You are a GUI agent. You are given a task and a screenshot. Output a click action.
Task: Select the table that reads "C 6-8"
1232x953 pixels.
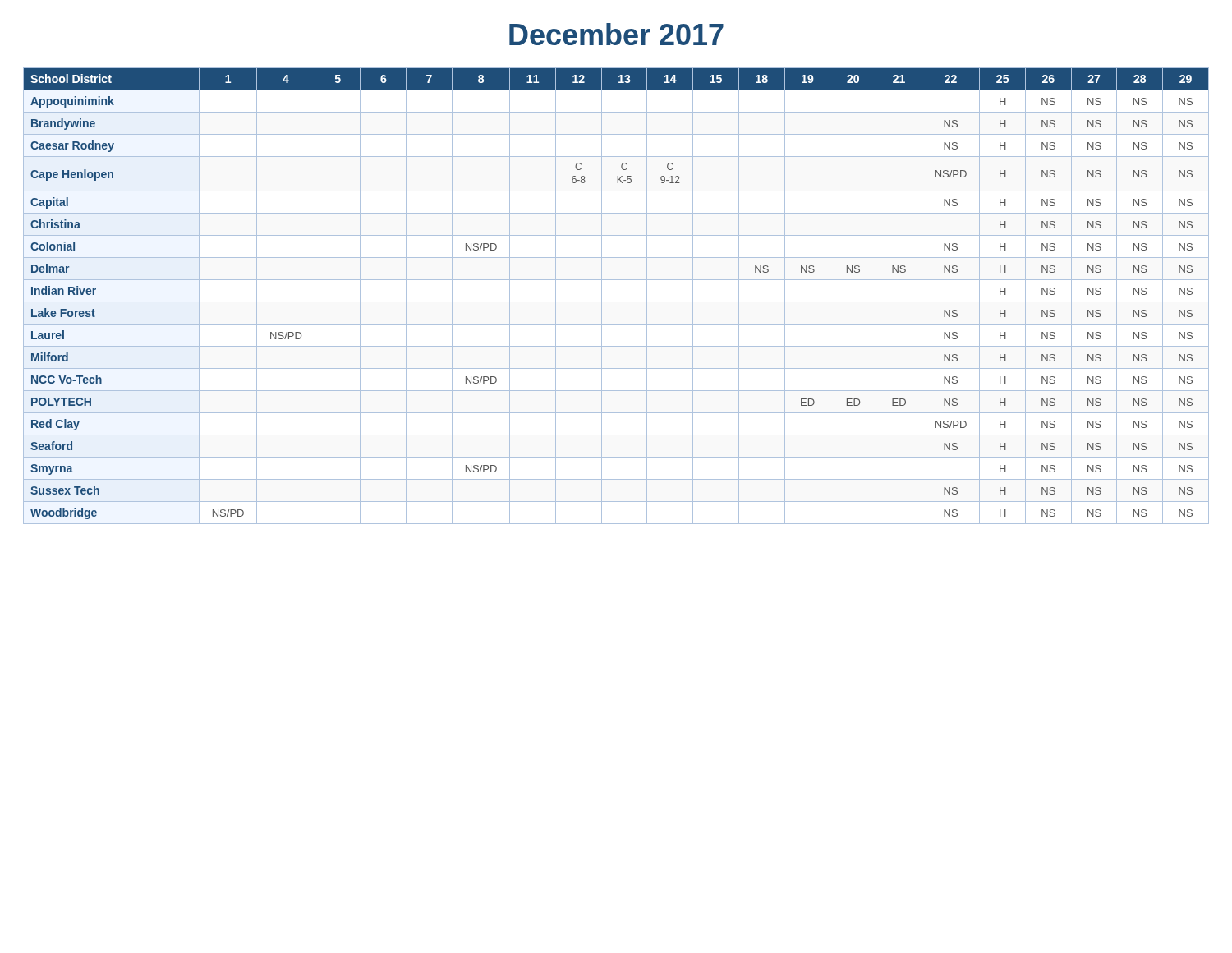616,296
